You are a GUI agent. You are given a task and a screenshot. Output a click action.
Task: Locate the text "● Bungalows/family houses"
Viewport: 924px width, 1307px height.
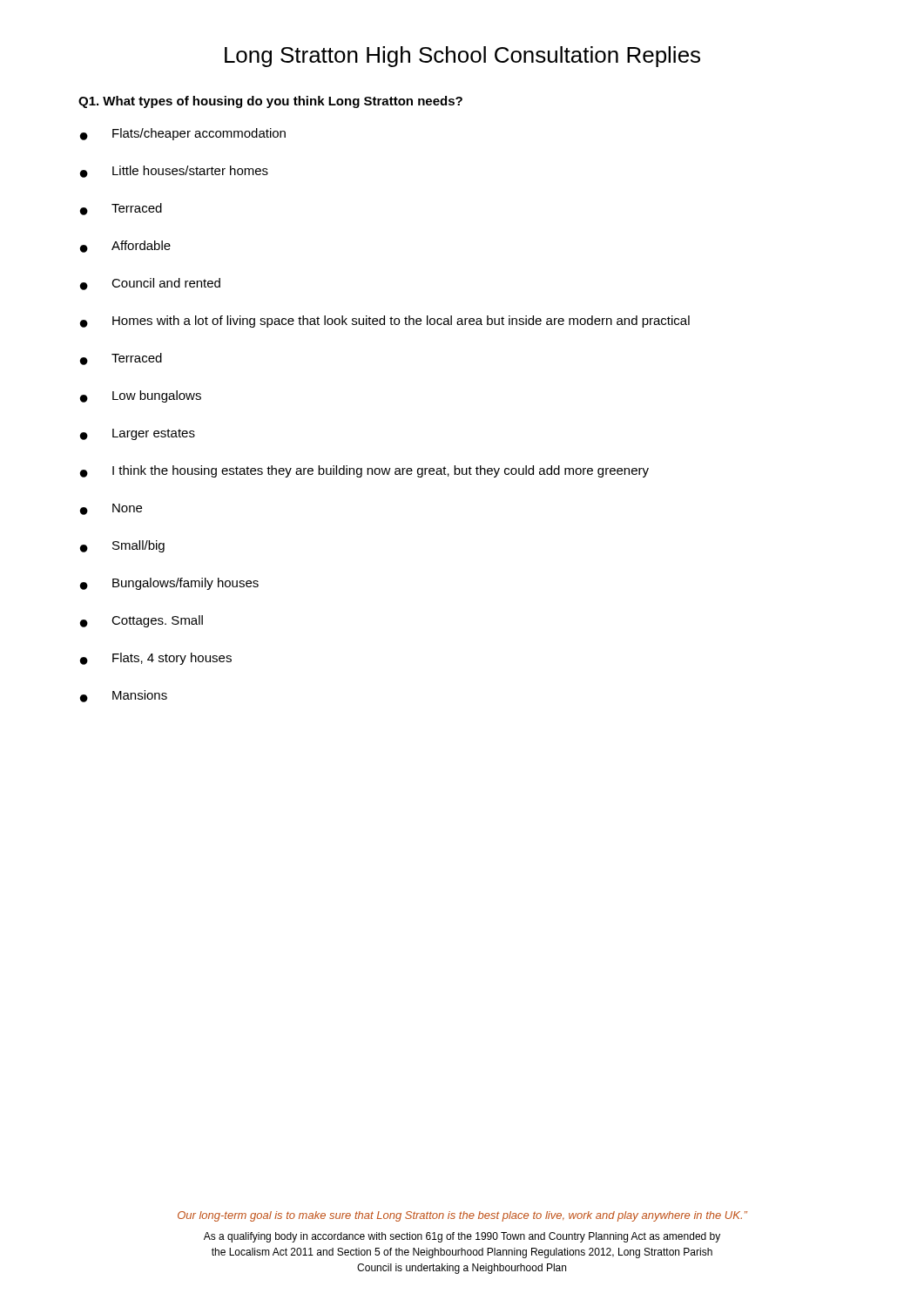(x=169, y=584)
